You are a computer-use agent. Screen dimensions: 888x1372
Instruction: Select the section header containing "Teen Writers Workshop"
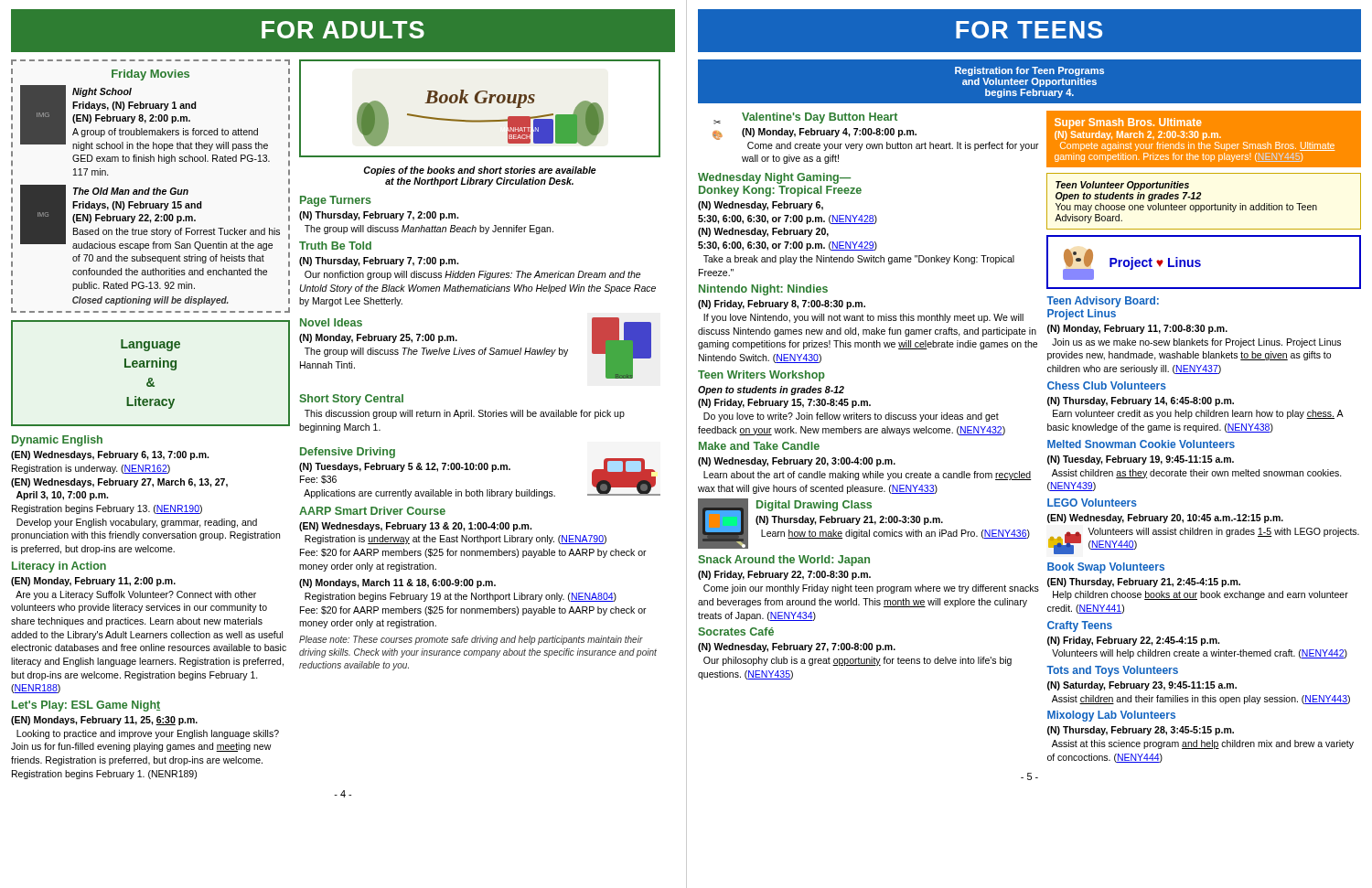coord(761,375)
